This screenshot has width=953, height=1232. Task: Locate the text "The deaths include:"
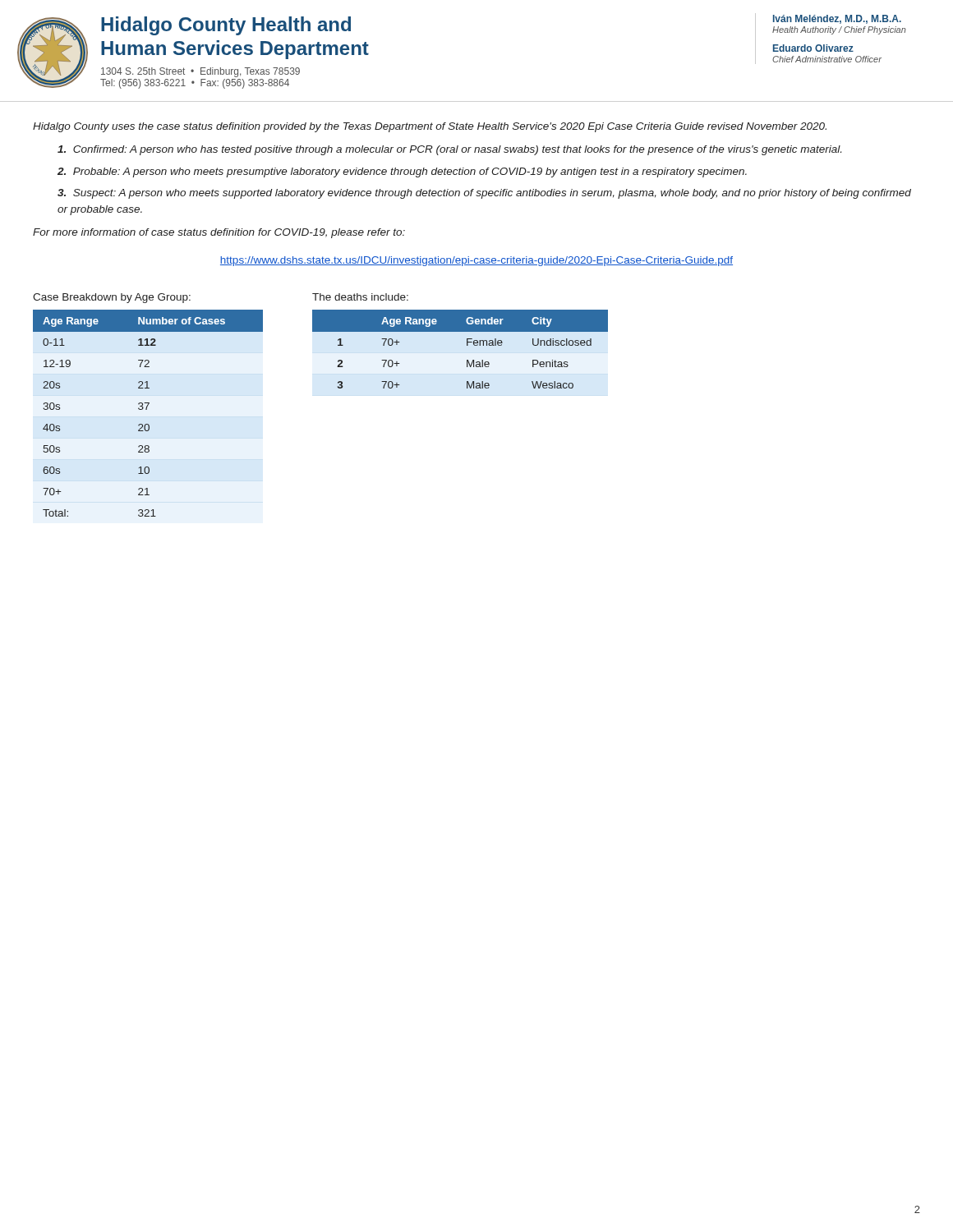coord(361,297)
